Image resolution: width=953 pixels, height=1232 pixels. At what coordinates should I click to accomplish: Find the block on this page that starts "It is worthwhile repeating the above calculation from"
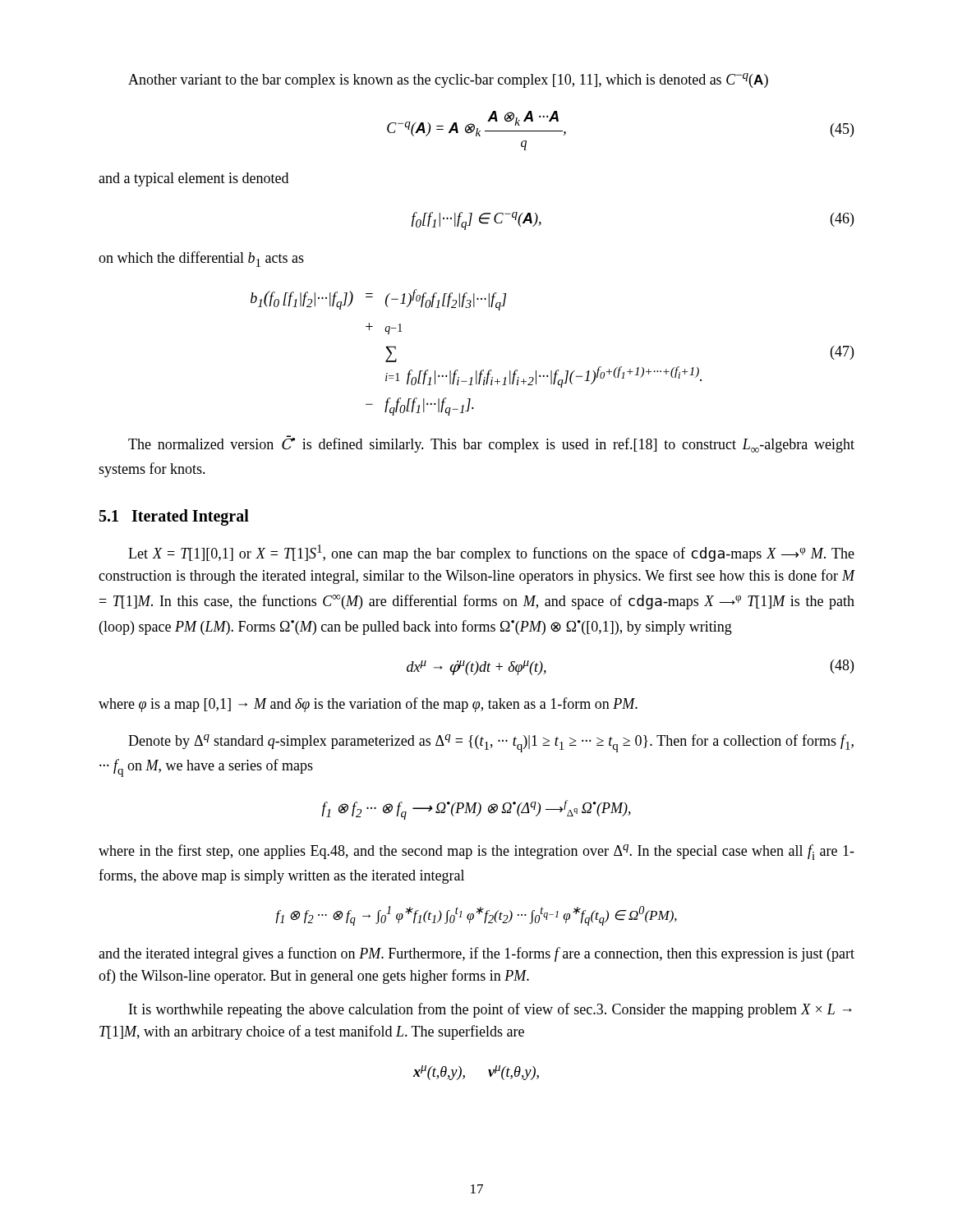click(x=476, y=1021)
